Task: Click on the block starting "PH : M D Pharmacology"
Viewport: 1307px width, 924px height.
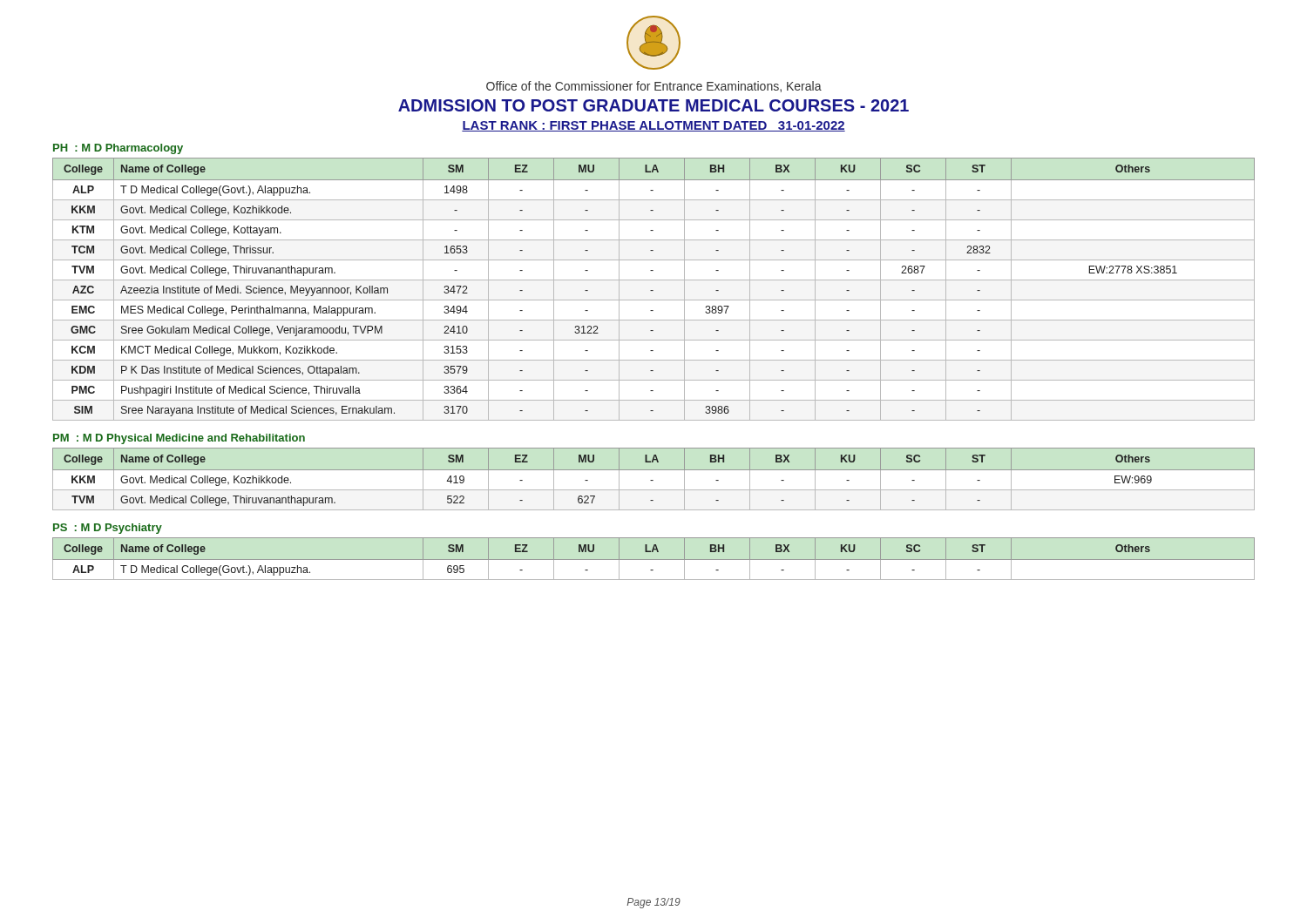Action: click(118, 148)
